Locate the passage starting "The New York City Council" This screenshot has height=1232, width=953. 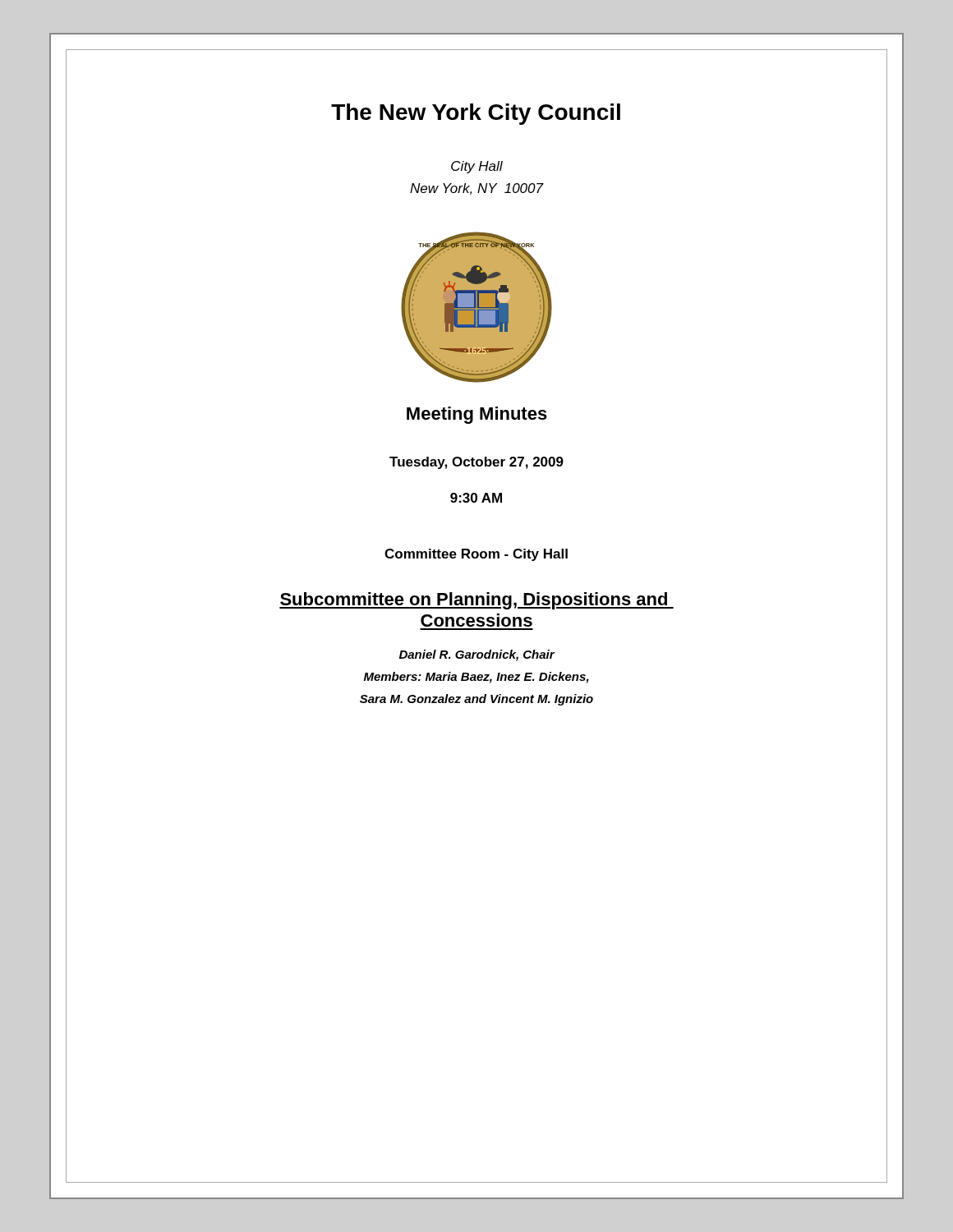click(x=476, y=112)
